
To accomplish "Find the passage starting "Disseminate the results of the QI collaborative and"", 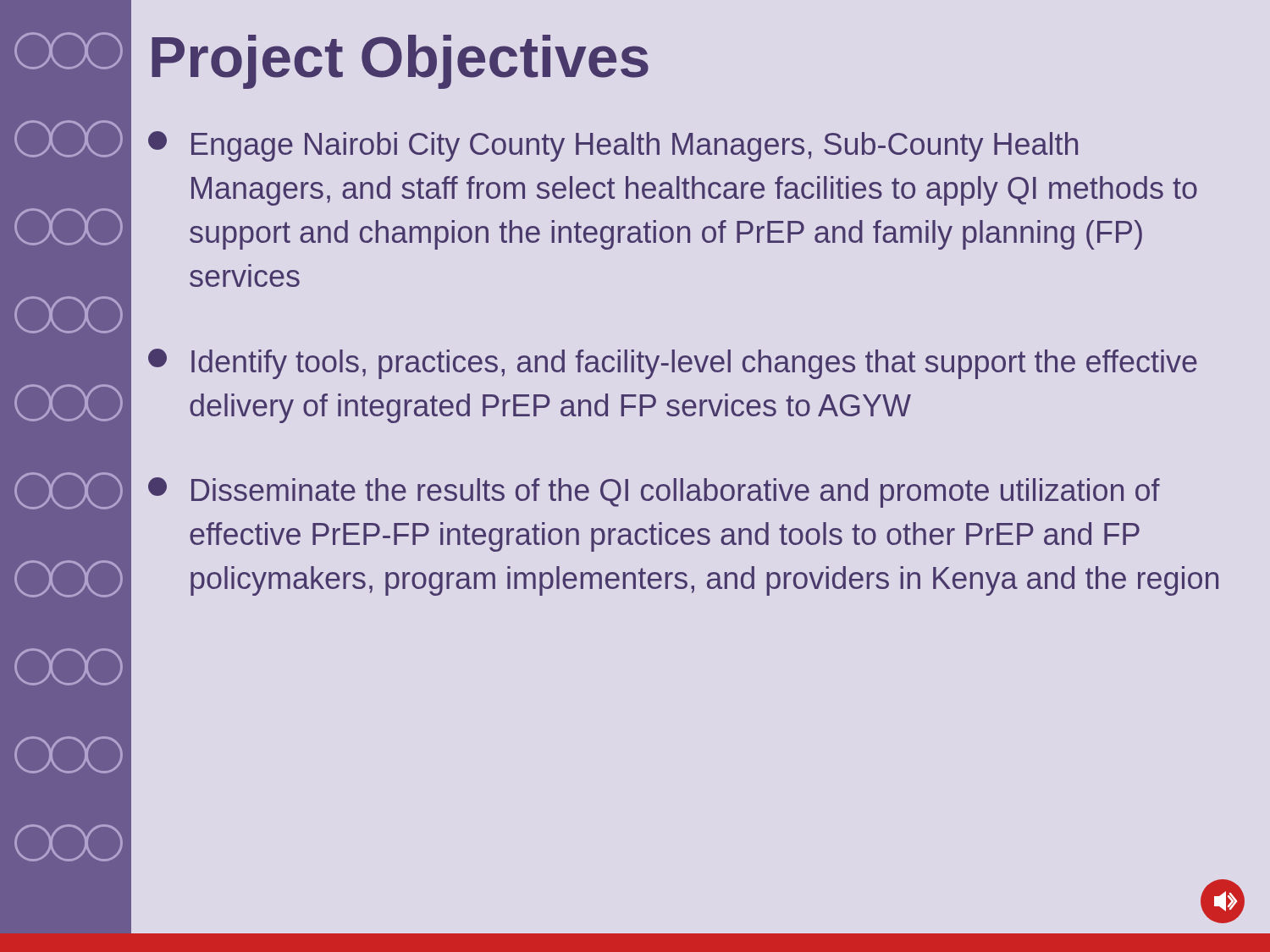I will 690,535.
